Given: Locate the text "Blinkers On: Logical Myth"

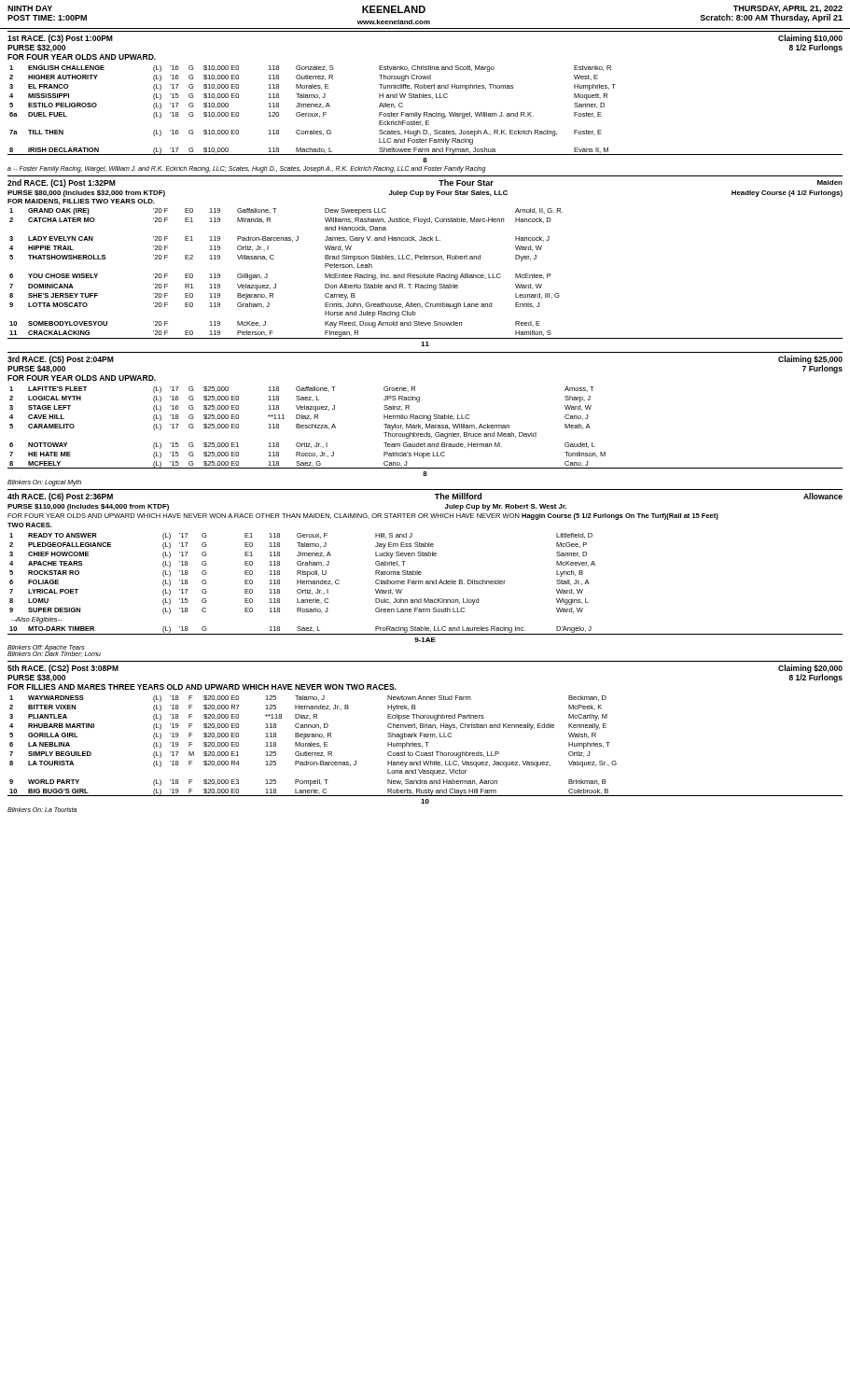Looking at the screenshot, I should point(44,482).
